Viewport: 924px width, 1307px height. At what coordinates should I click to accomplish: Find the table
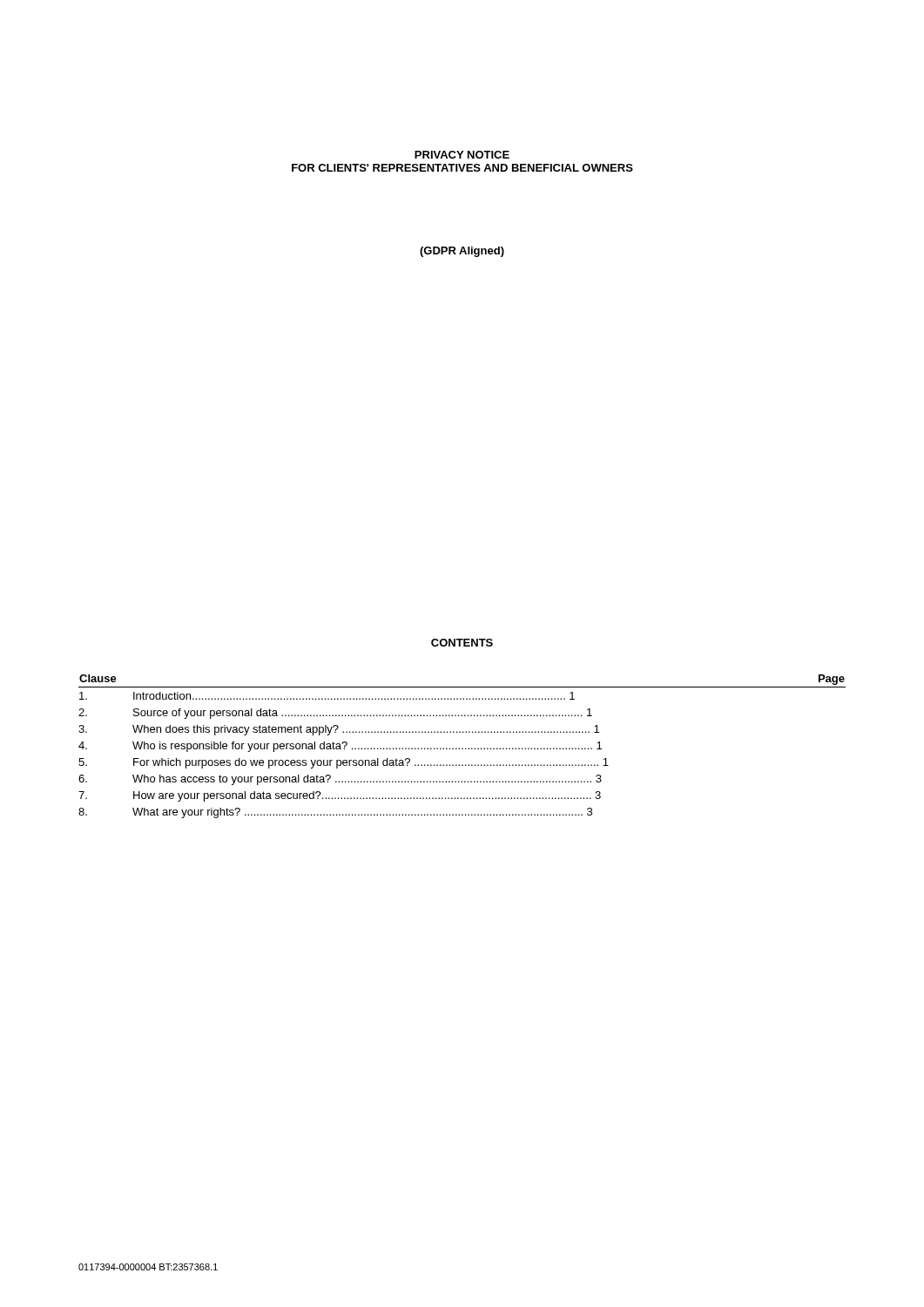462,745
